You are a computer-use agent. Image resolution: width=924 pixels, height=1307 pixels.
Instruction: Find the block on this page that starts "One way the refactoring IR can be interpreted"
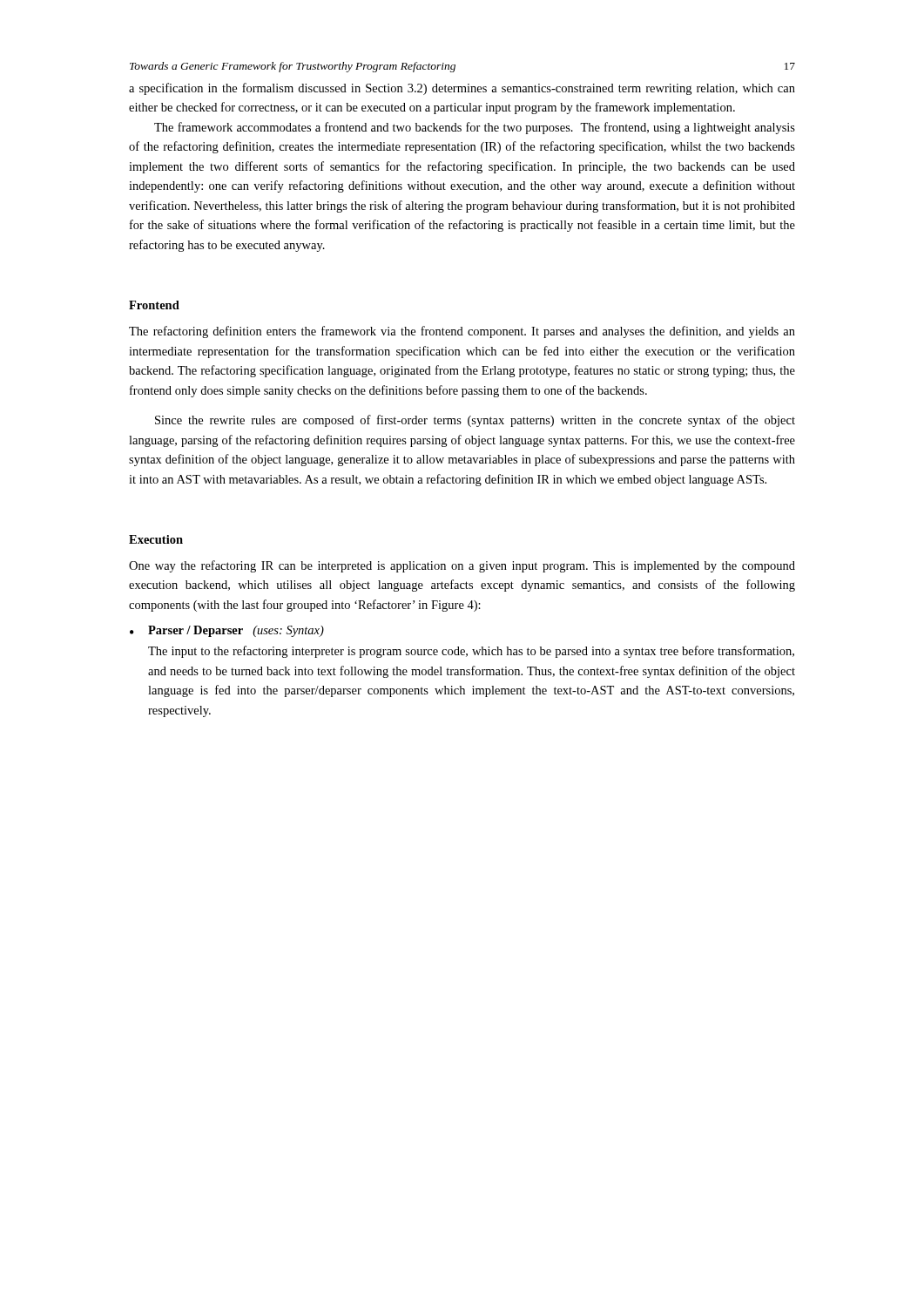coord(462,585)
